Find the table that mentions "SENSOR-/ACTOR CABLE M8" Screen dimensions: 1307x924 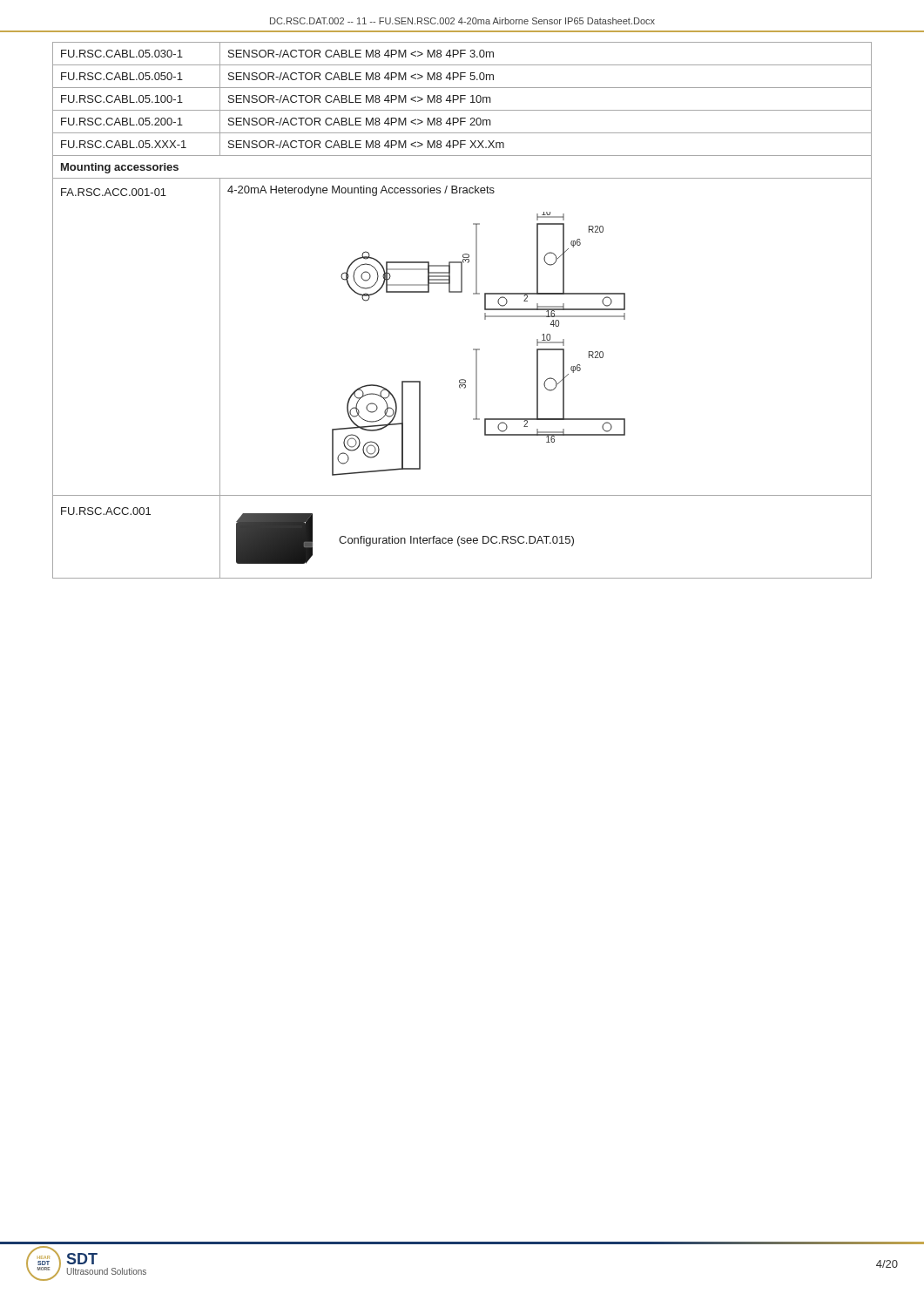tap(462, 310)
